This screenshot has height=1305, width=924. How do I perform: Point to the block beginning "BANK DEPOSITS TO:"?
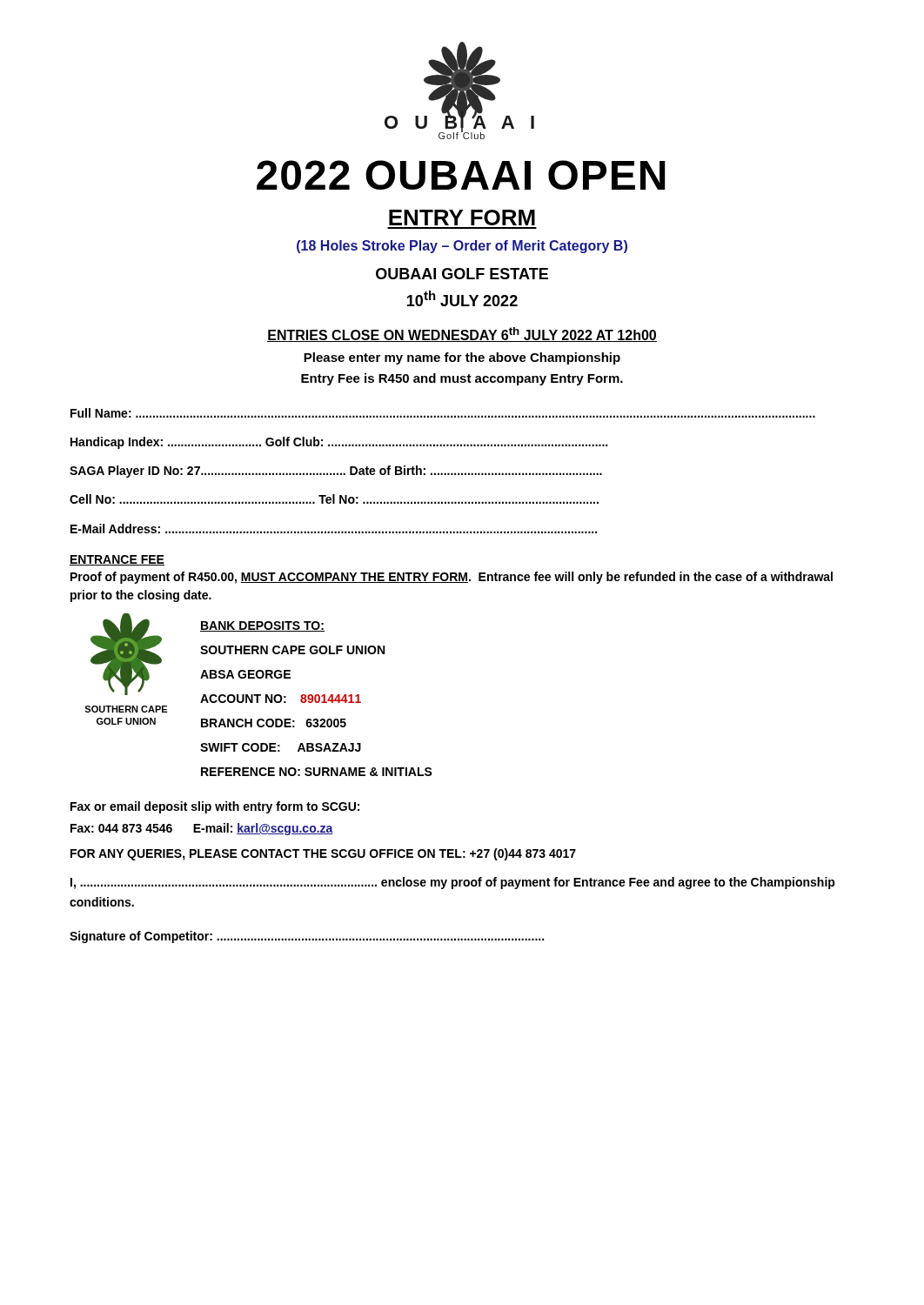coord(316,699)
